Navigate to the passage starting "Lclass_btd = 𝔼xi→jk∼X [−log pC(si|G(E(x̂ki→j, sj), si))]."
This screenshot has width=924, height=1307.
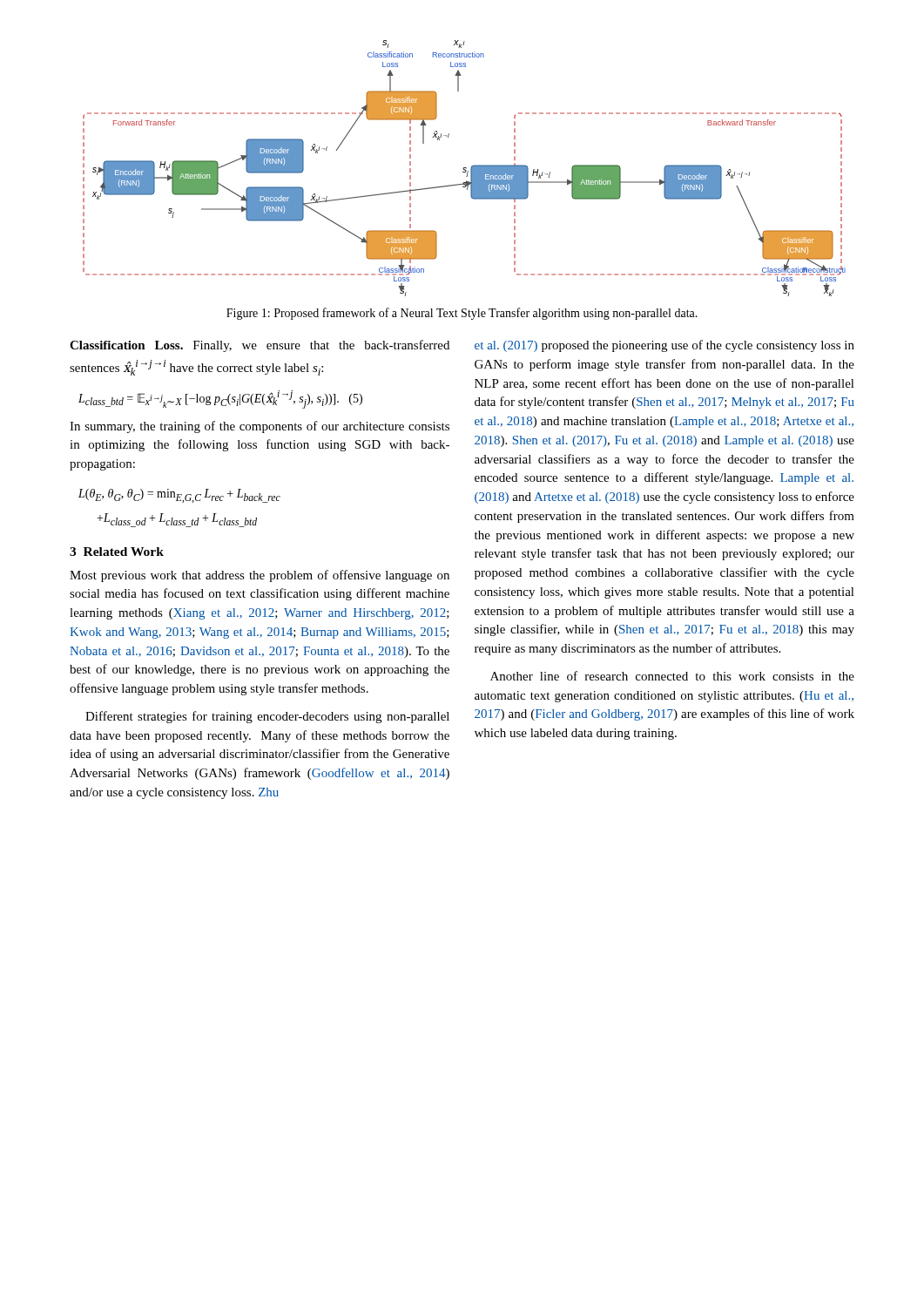pyautogui.click(x=221, y=399)
